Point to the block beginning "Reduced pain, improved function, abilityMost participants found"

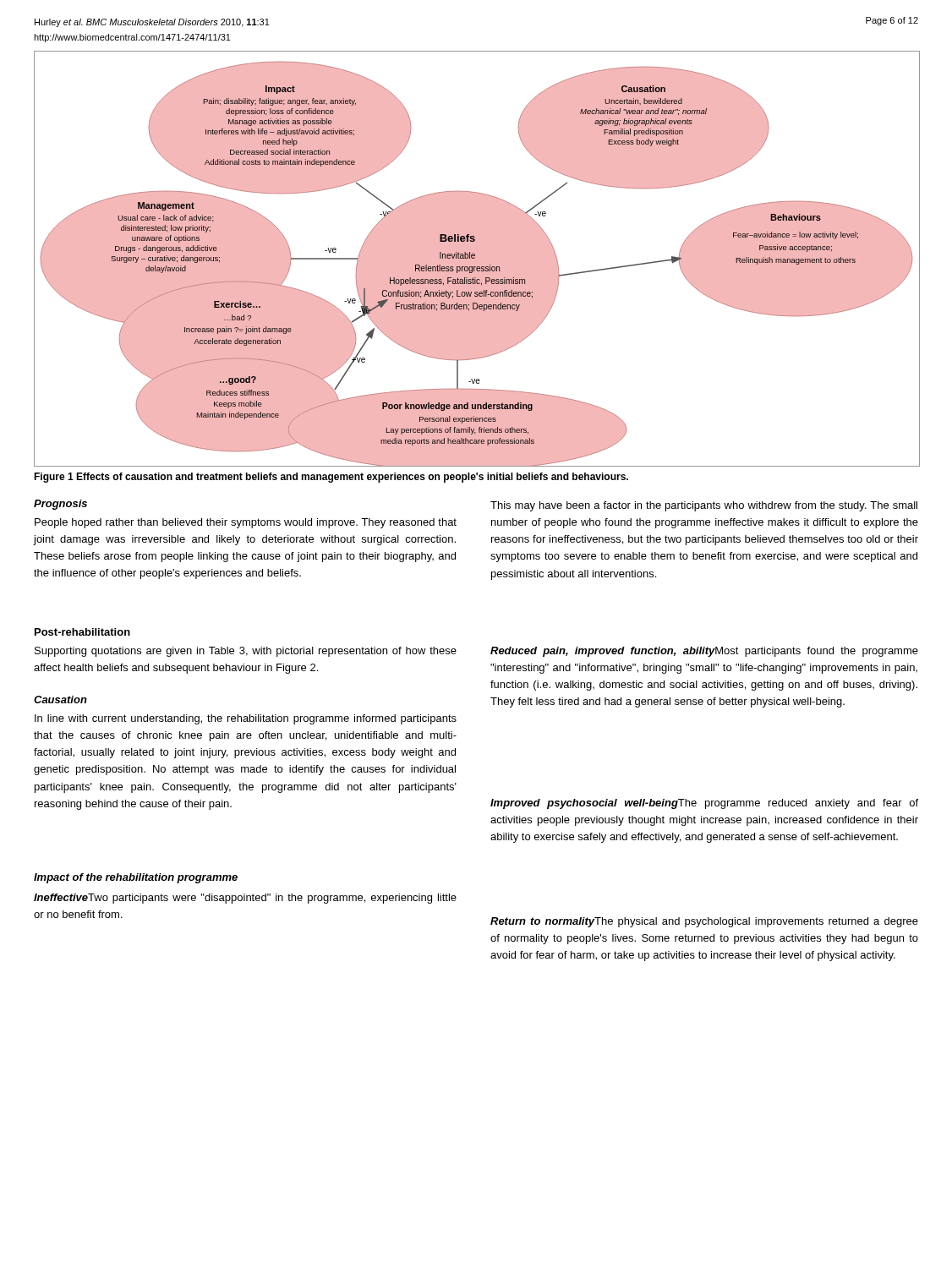pos(704,676)
